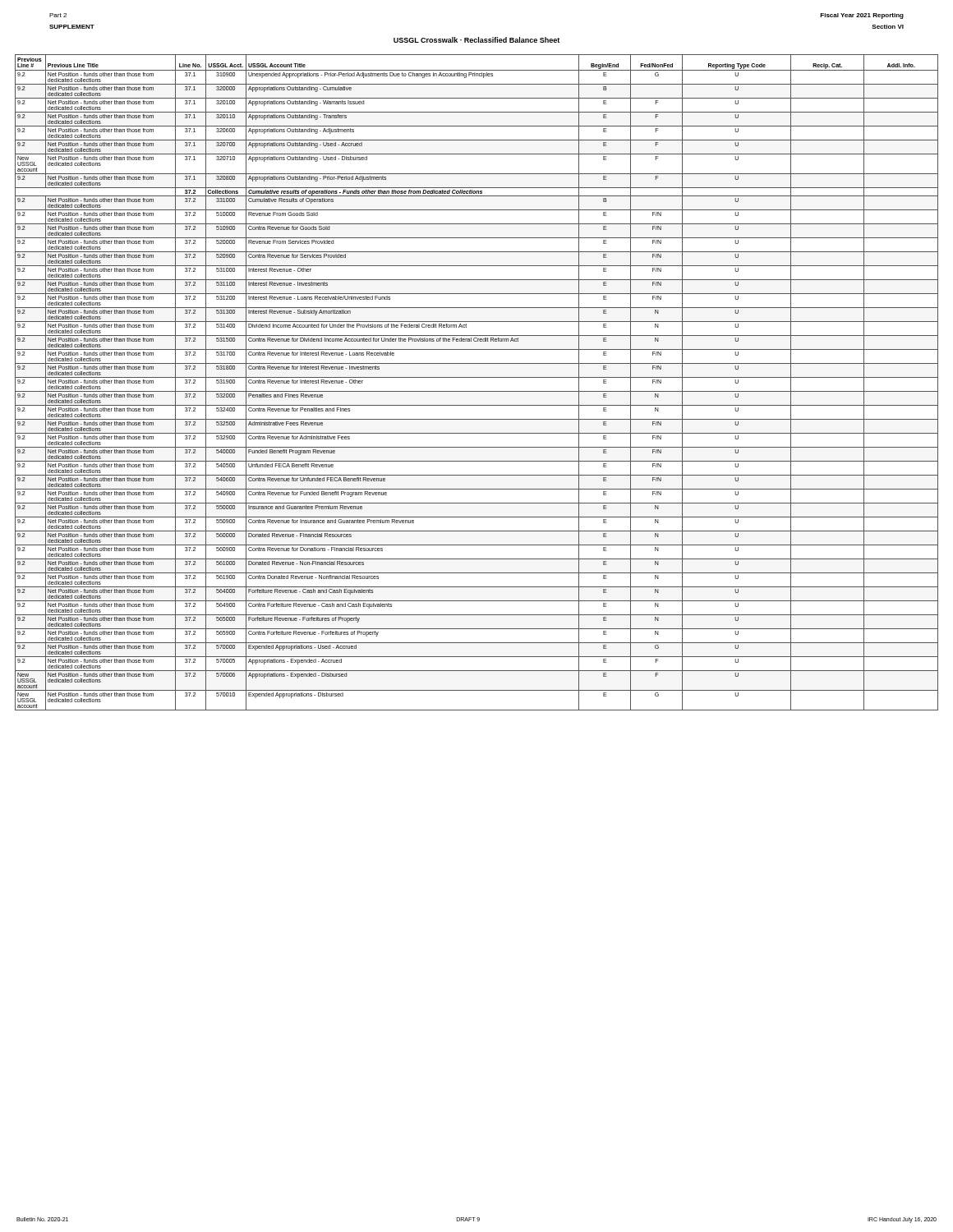This screenshot has height=1232, width=953.
Task: Locate the table with the text "Appropriations Outstanding - Adjustments"
Action: pyautogui.click(x=476, y=382)
